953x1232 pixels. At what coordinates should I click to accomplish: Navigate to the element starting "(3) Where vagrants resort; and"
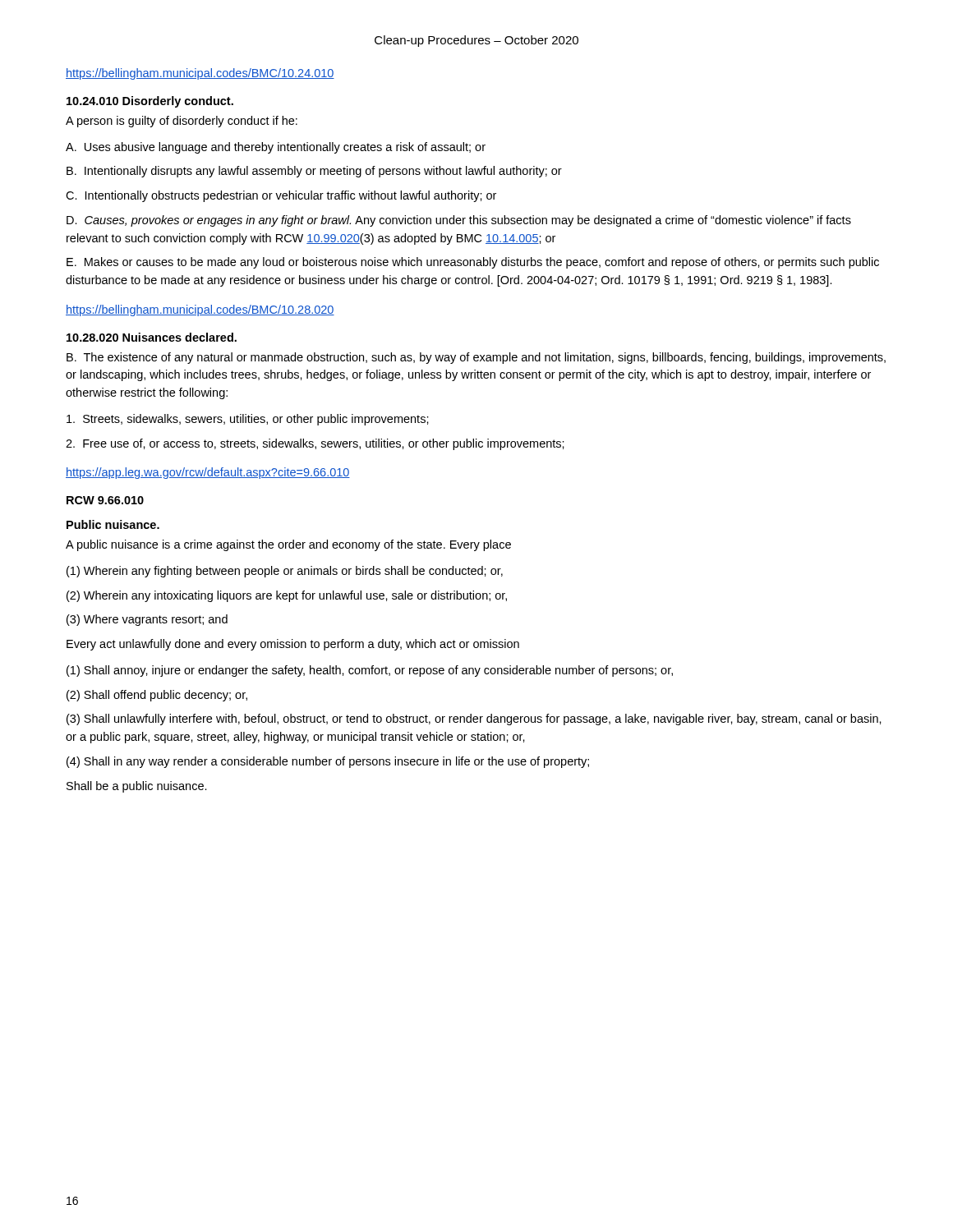point(147,620)
